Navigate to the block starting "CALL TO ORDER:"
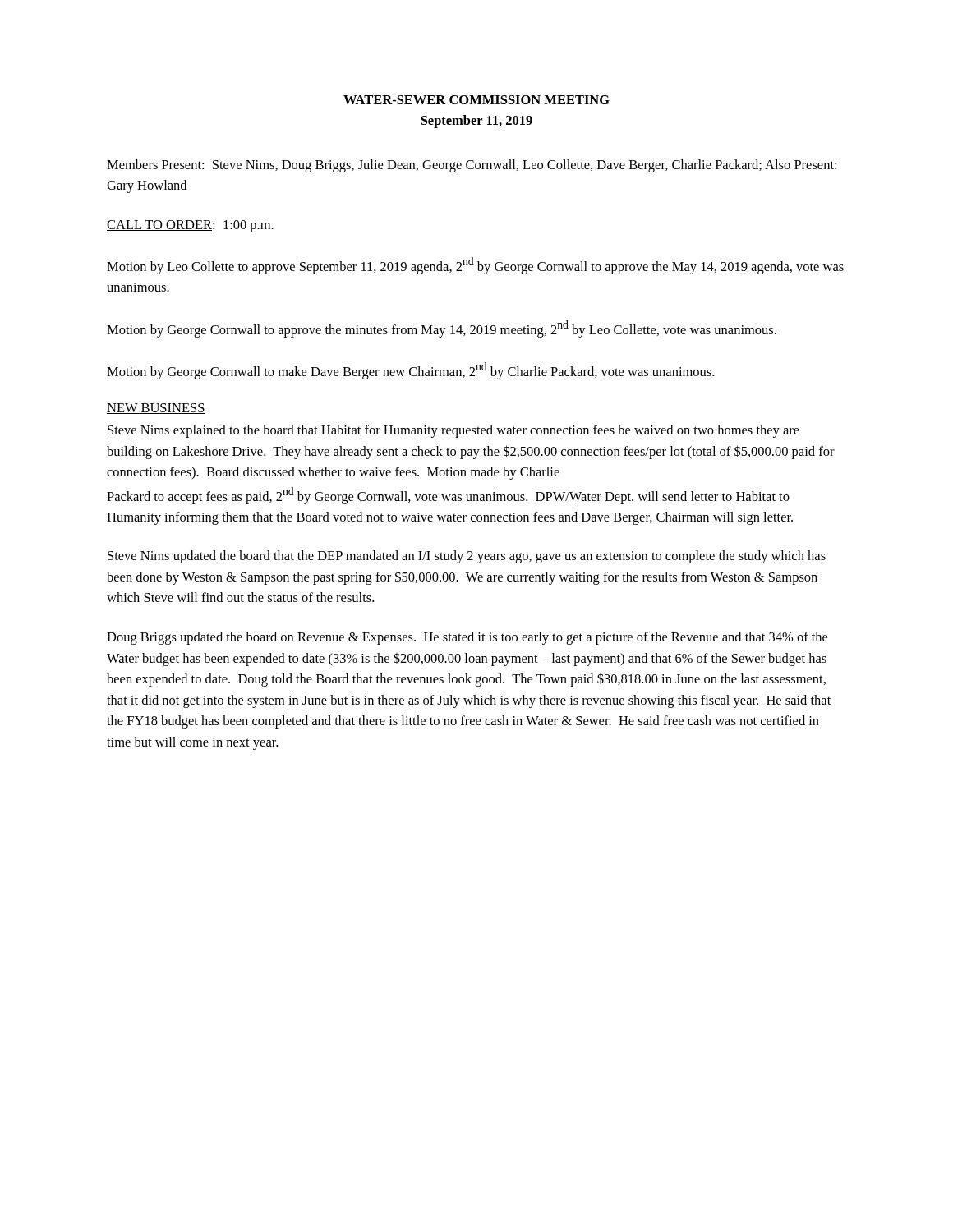The image size is (953, 1232). [191, 224]
